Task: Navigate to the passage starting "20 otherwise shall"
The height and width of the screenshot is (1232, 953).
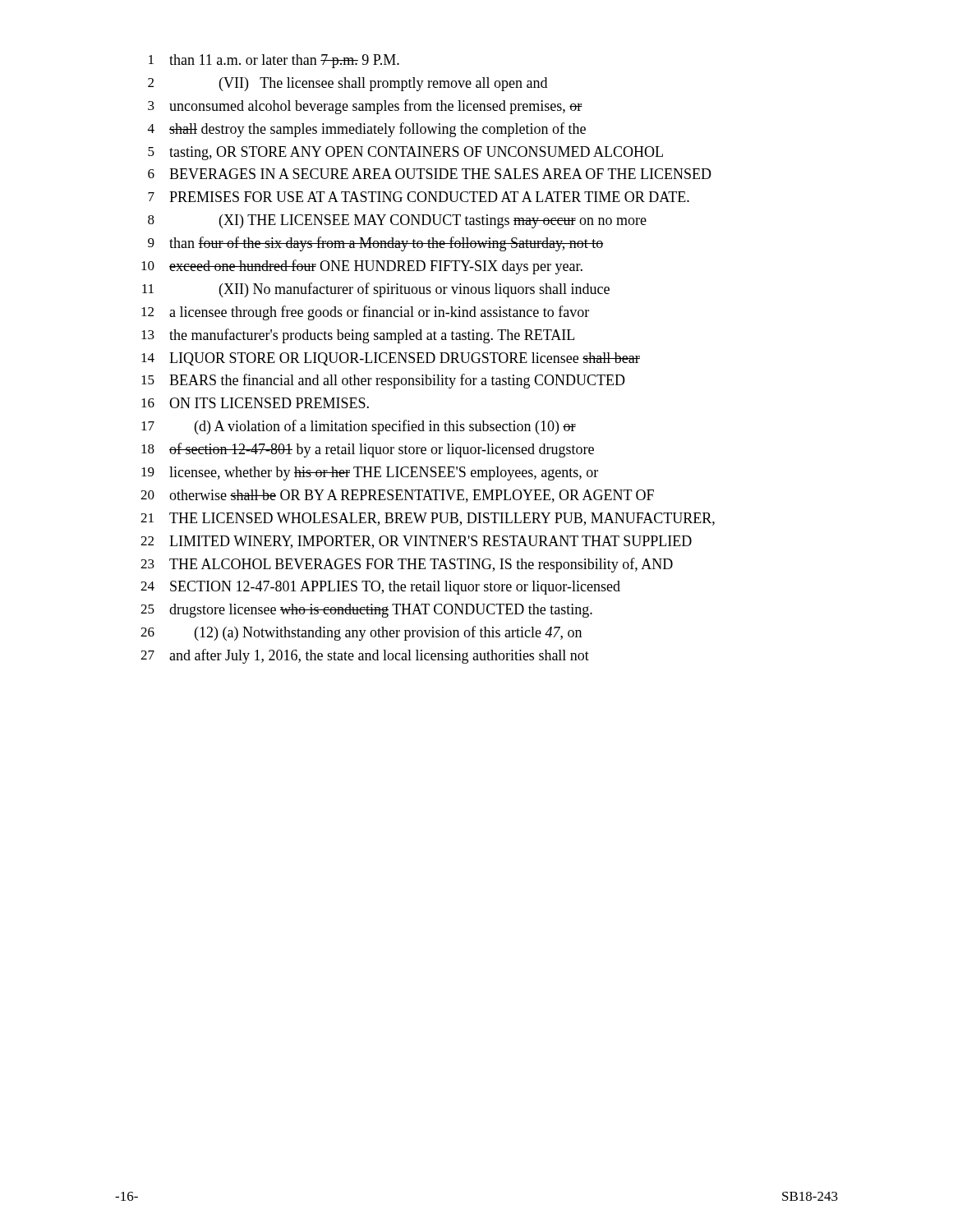Action: [476, 496]
